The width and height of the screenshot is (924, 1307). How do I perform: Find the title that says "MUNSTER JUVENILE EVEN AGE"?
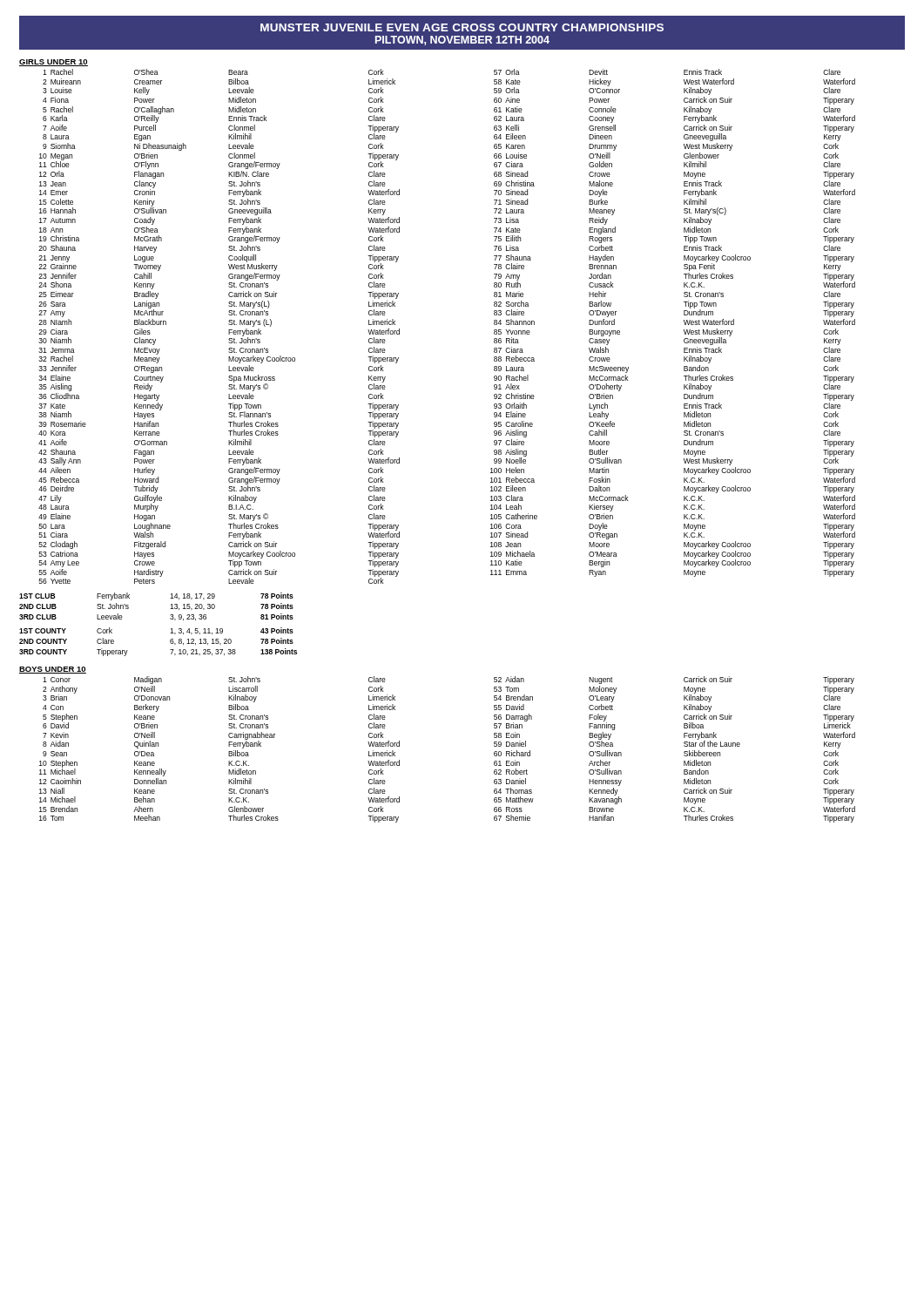462,34
